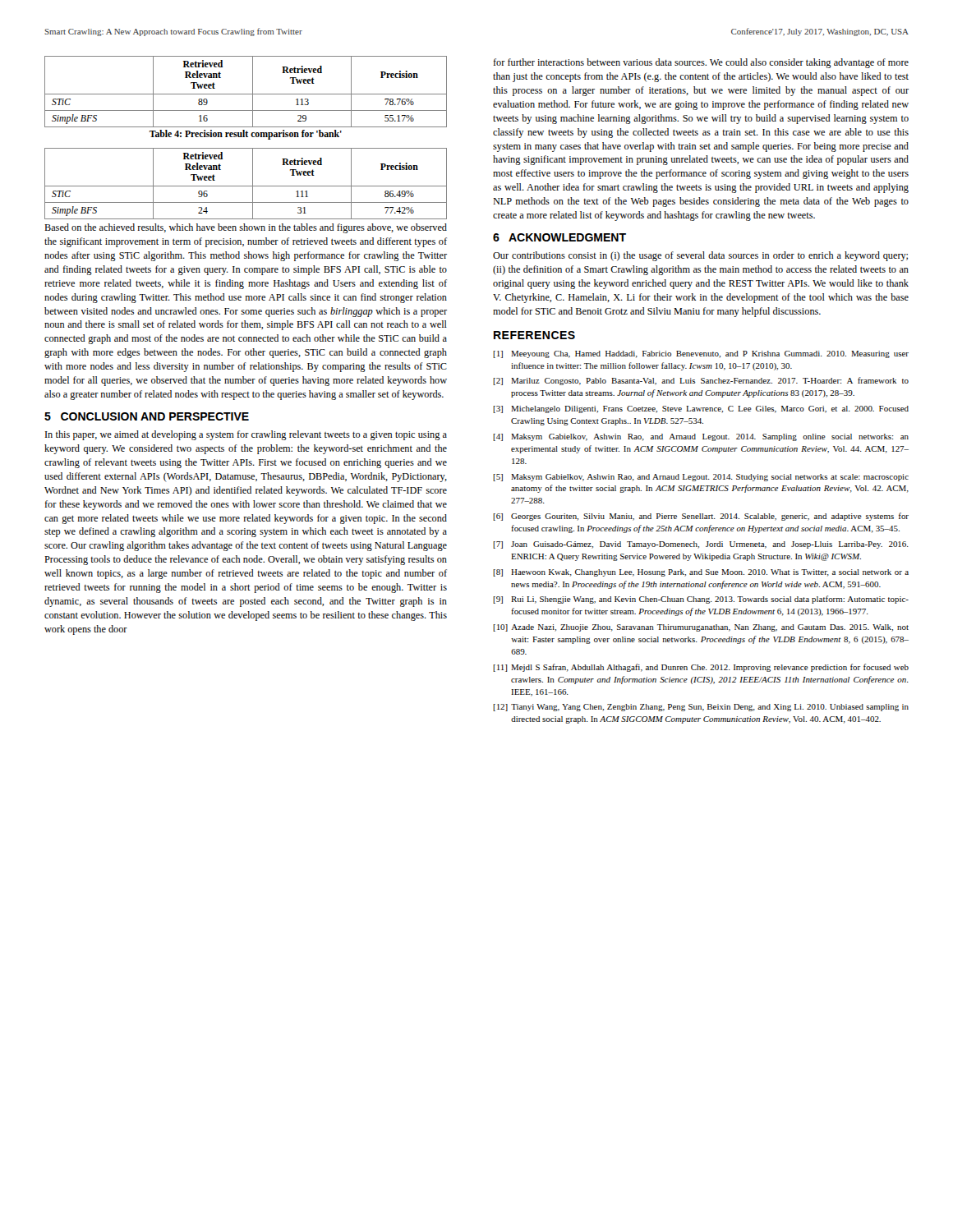Point to the block beginning "Based on the achieved results,"

click(246, 311)
